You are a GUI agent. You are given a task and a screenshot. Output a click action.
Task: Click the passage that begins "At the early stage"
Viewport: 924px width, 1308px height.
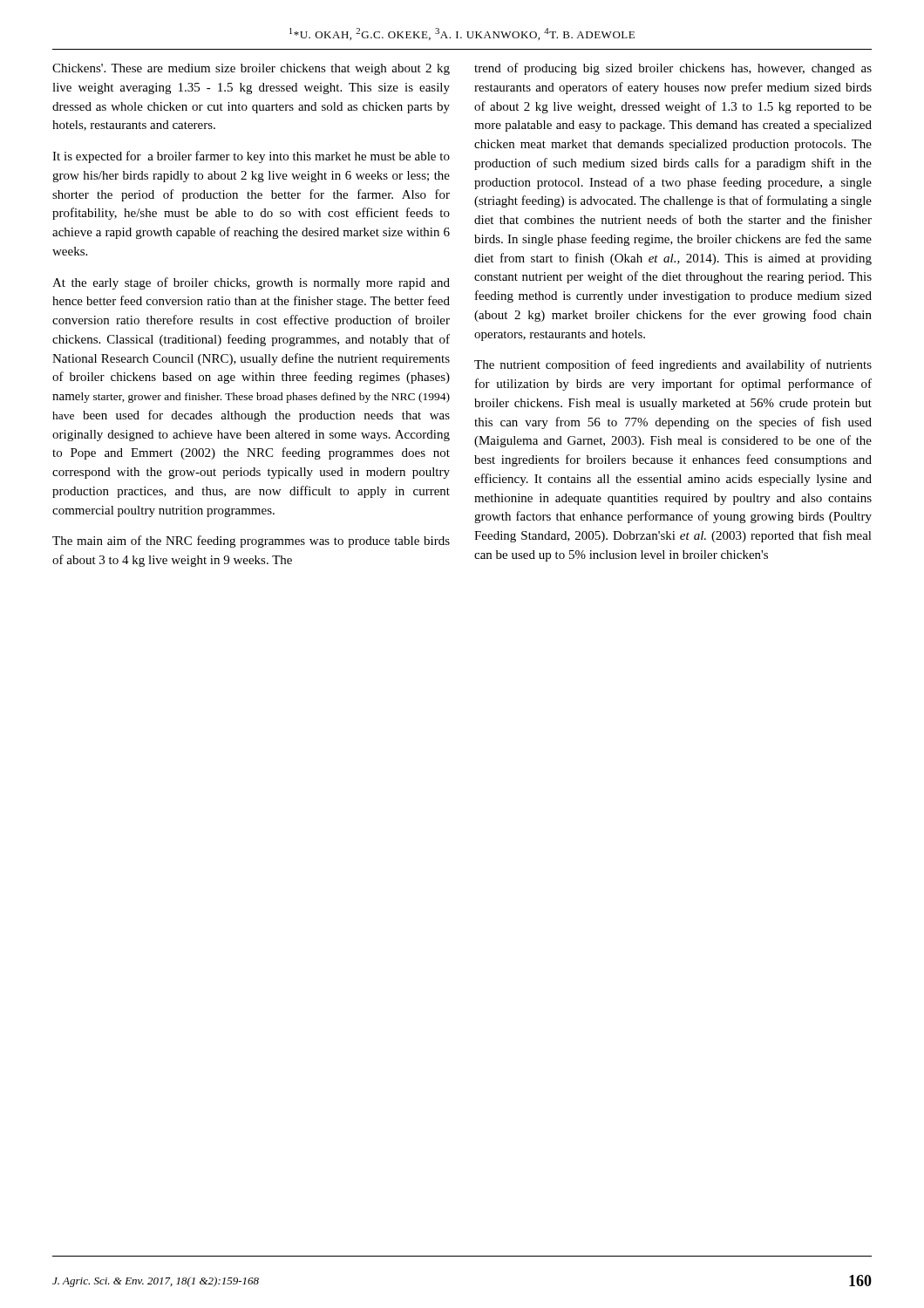click(x=251, y=397)
